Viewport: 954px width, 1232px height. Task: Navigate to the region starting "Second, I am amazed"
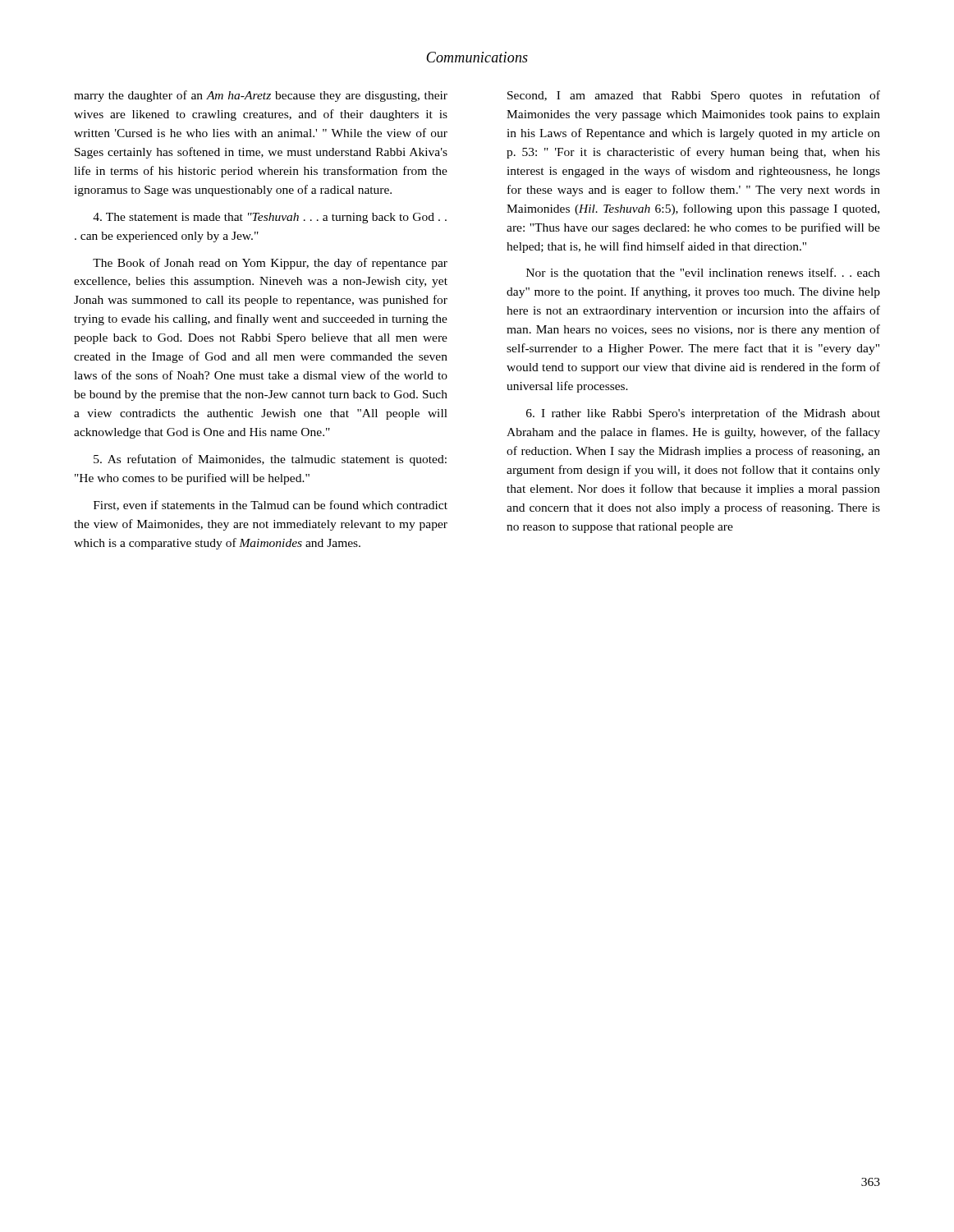click(693, 171)
